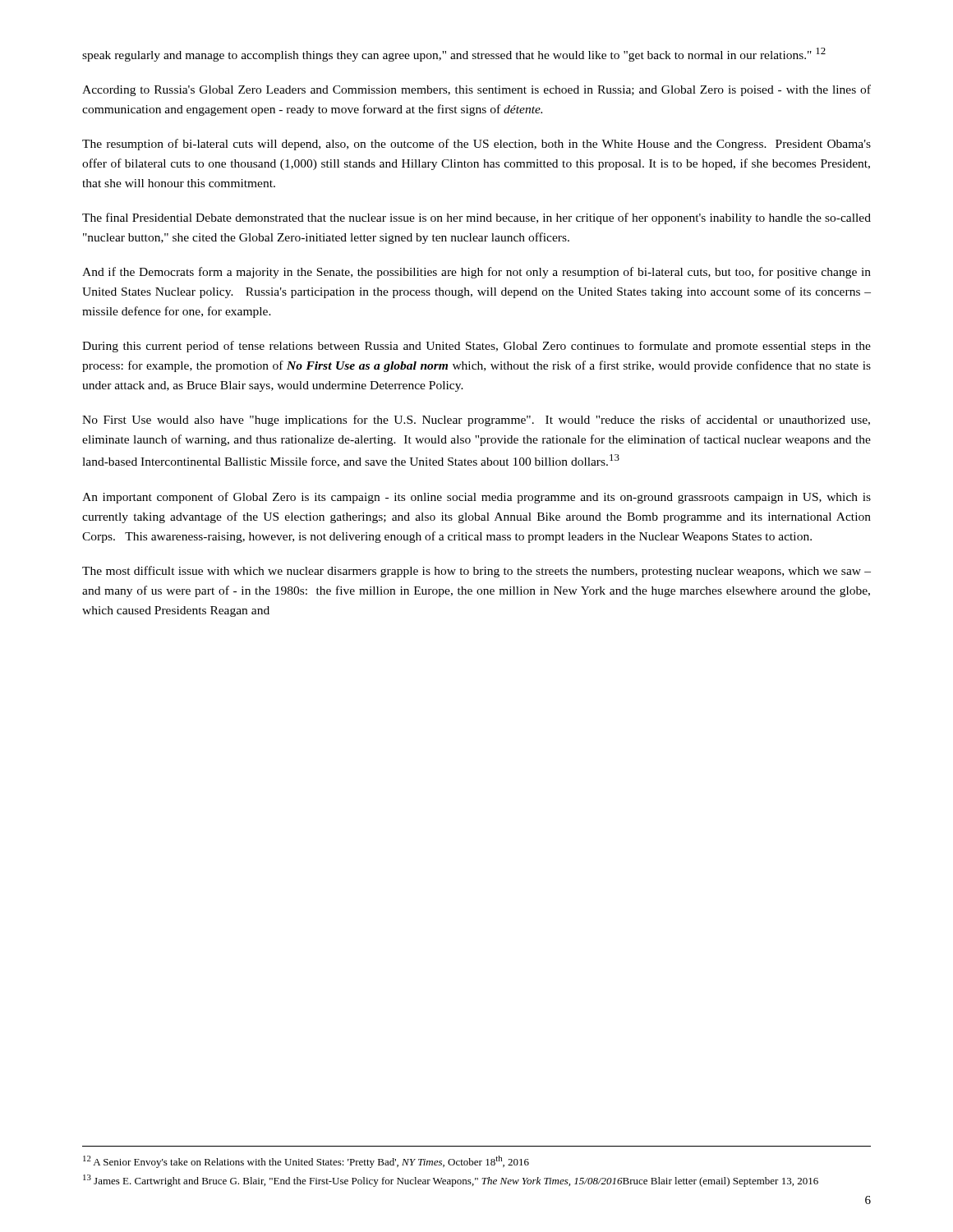Screen dimensions: 1232x953
Task: Find the block starting "The final Presidential"
Action: [476, 227]
